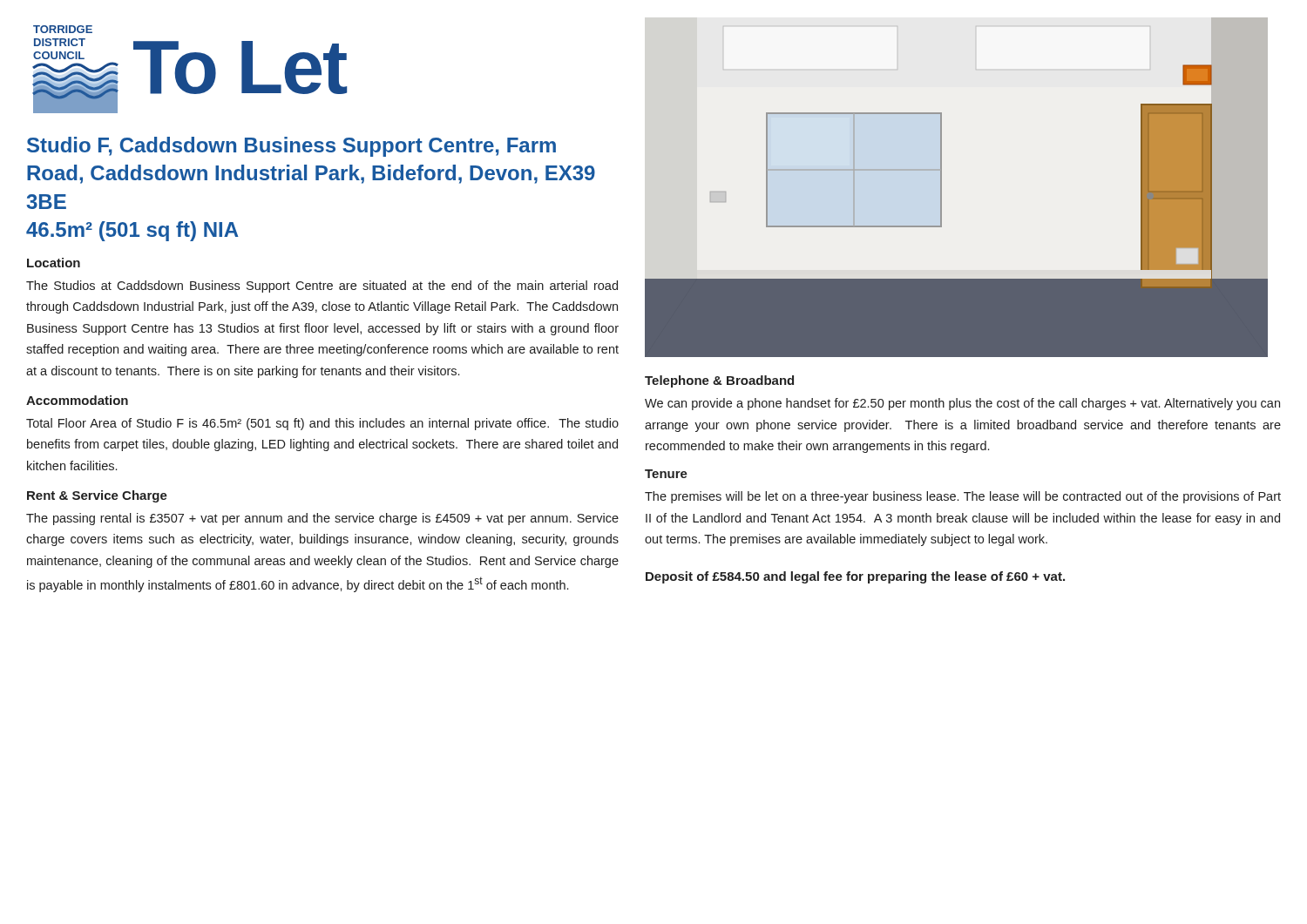Select the block starting "We can provide"
Image resolution: width=1307 pixels, height=924 pixels.
pyautogui.click(x=963, y=425)
